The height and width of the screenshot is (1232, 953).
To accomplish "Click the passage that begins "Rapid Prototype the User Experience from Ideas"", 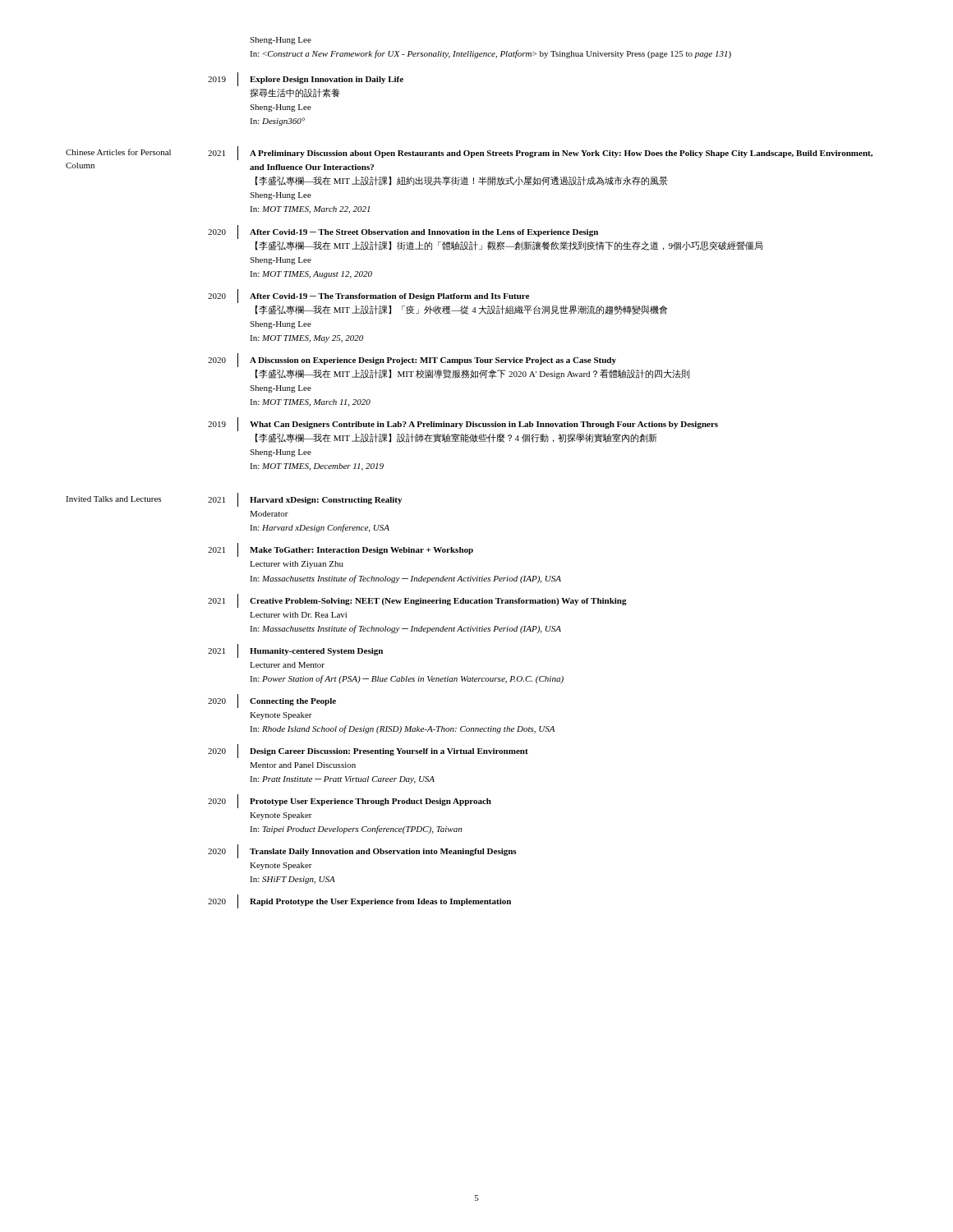I will tap(381, 901).
